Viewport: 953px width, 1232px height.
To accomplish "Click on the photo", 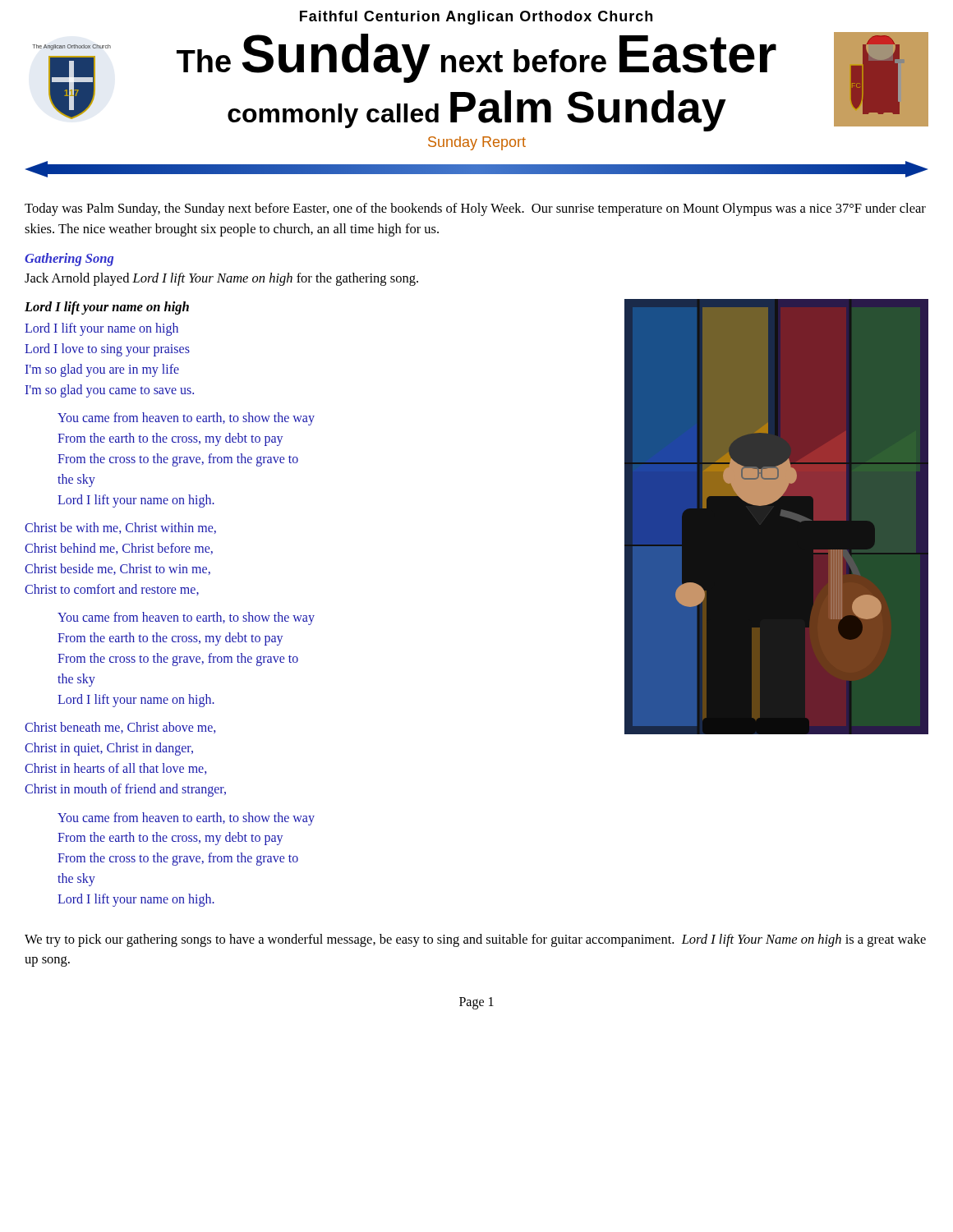I will coord(776,609).
